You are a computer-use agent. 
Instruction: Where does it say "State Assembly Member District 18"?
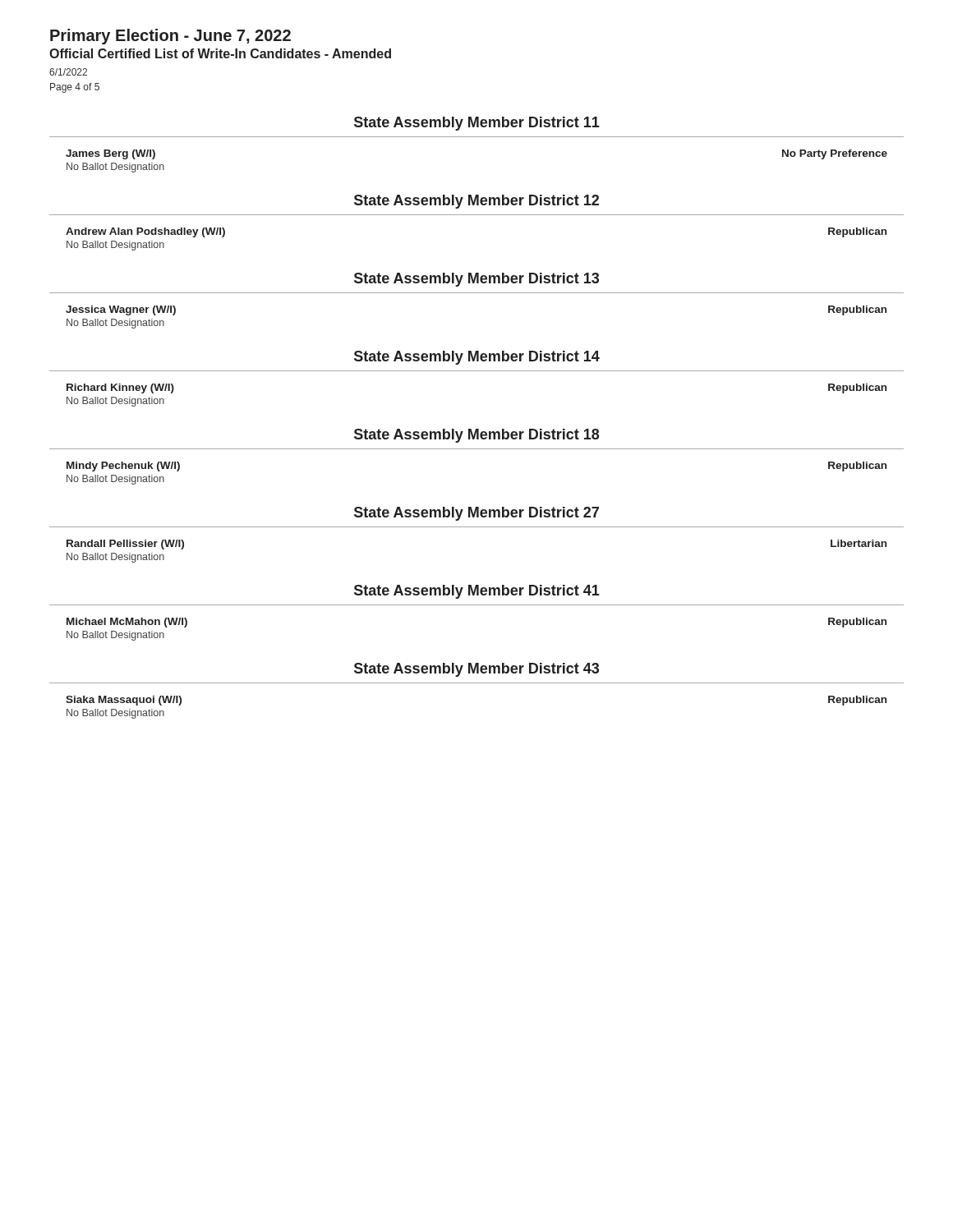tap(476, 438)
